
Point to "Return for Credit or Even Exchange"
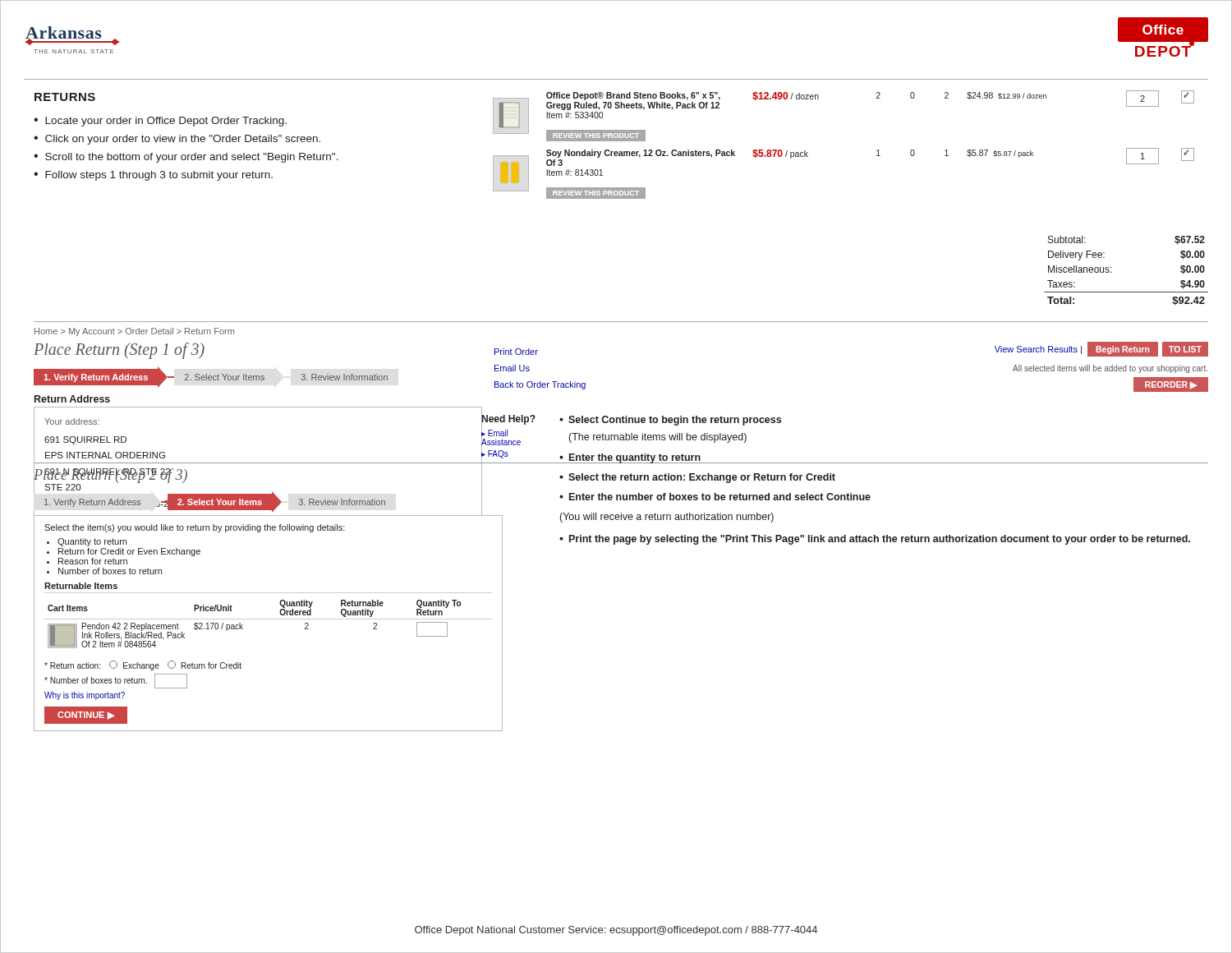(129, 551)
